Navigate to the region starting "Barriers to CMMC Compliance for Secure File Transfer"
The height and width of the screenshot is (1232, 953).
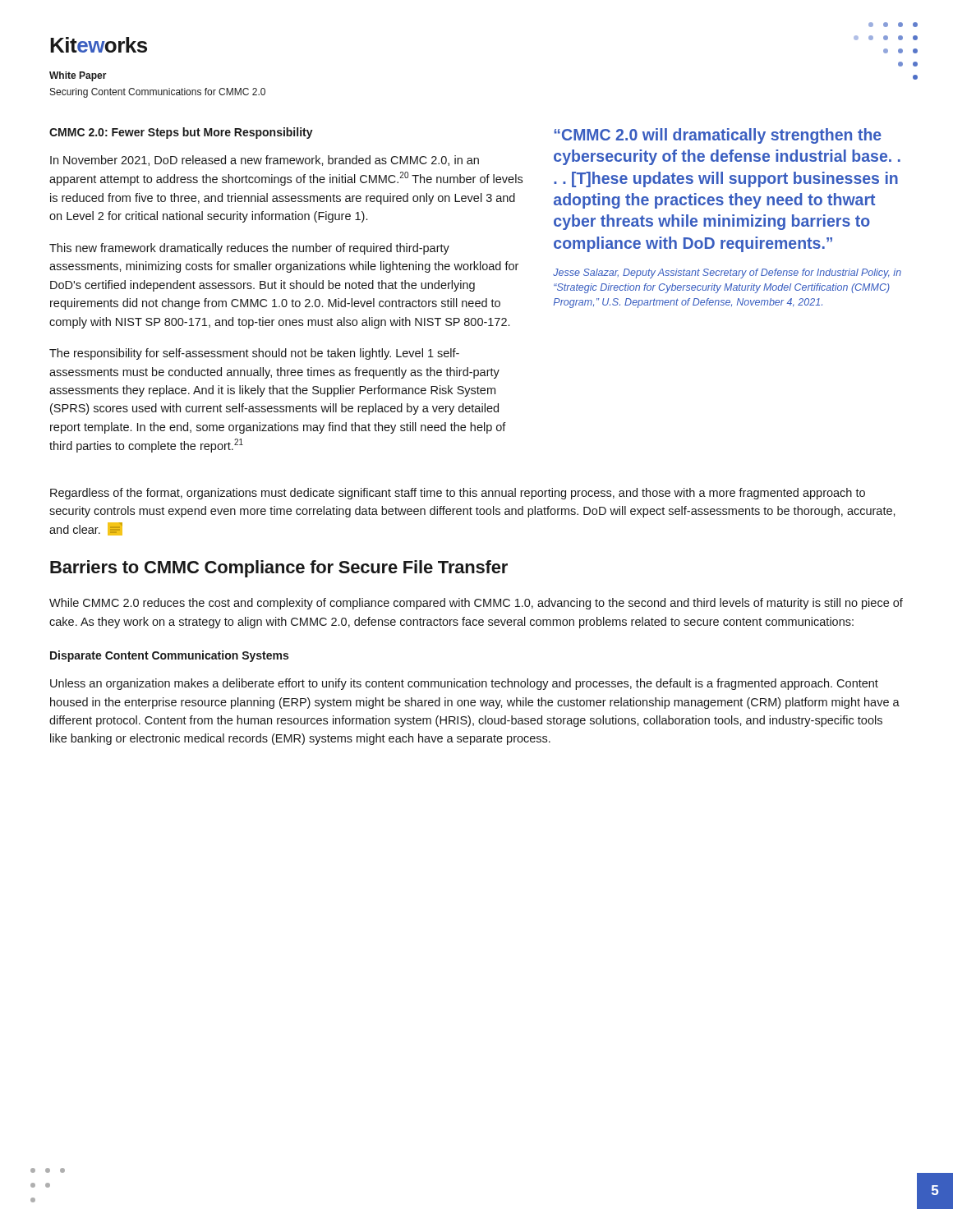[279, 567]
